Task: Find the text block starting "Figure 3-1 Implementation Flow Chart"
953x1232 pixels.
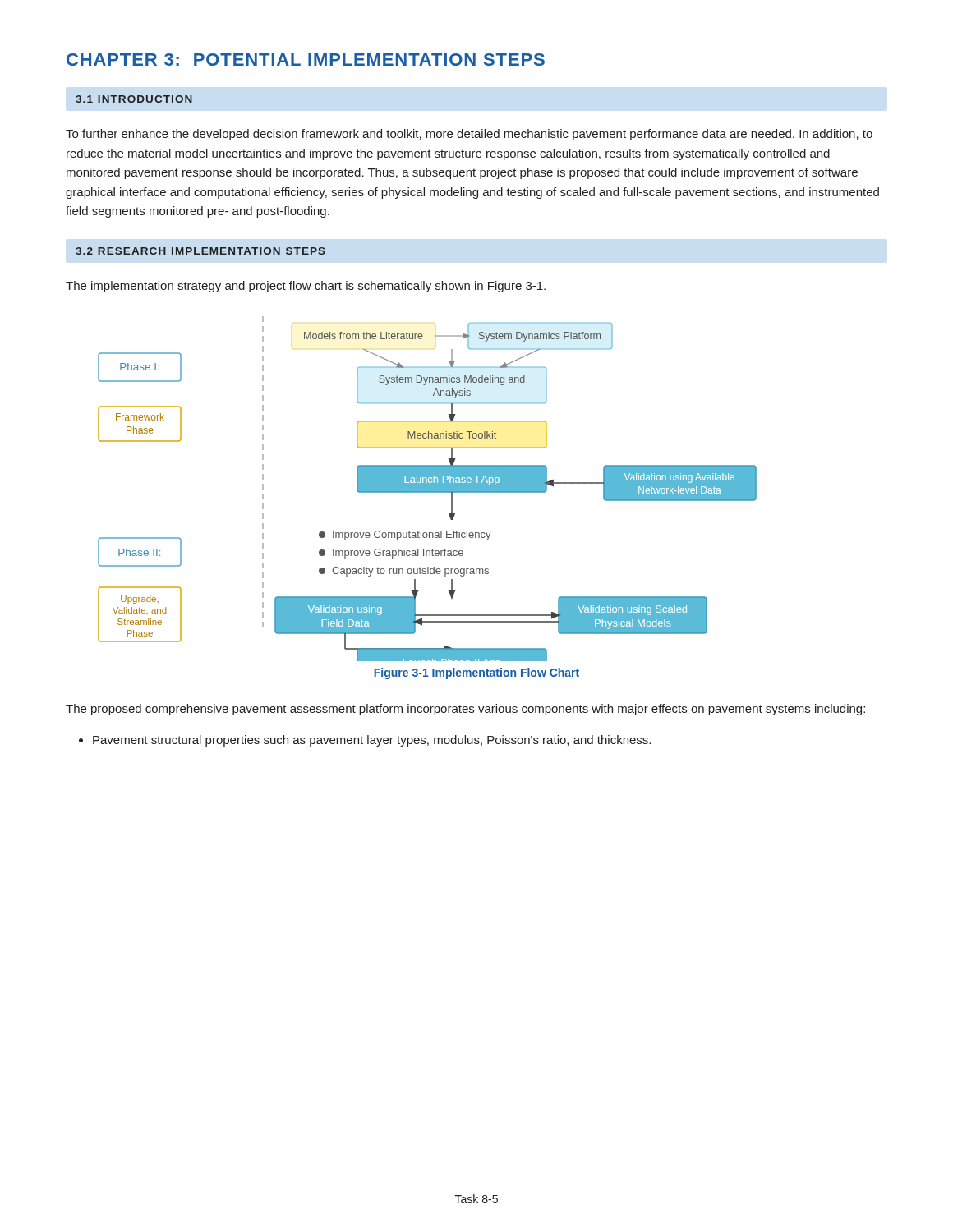Action: pos(476,673)
